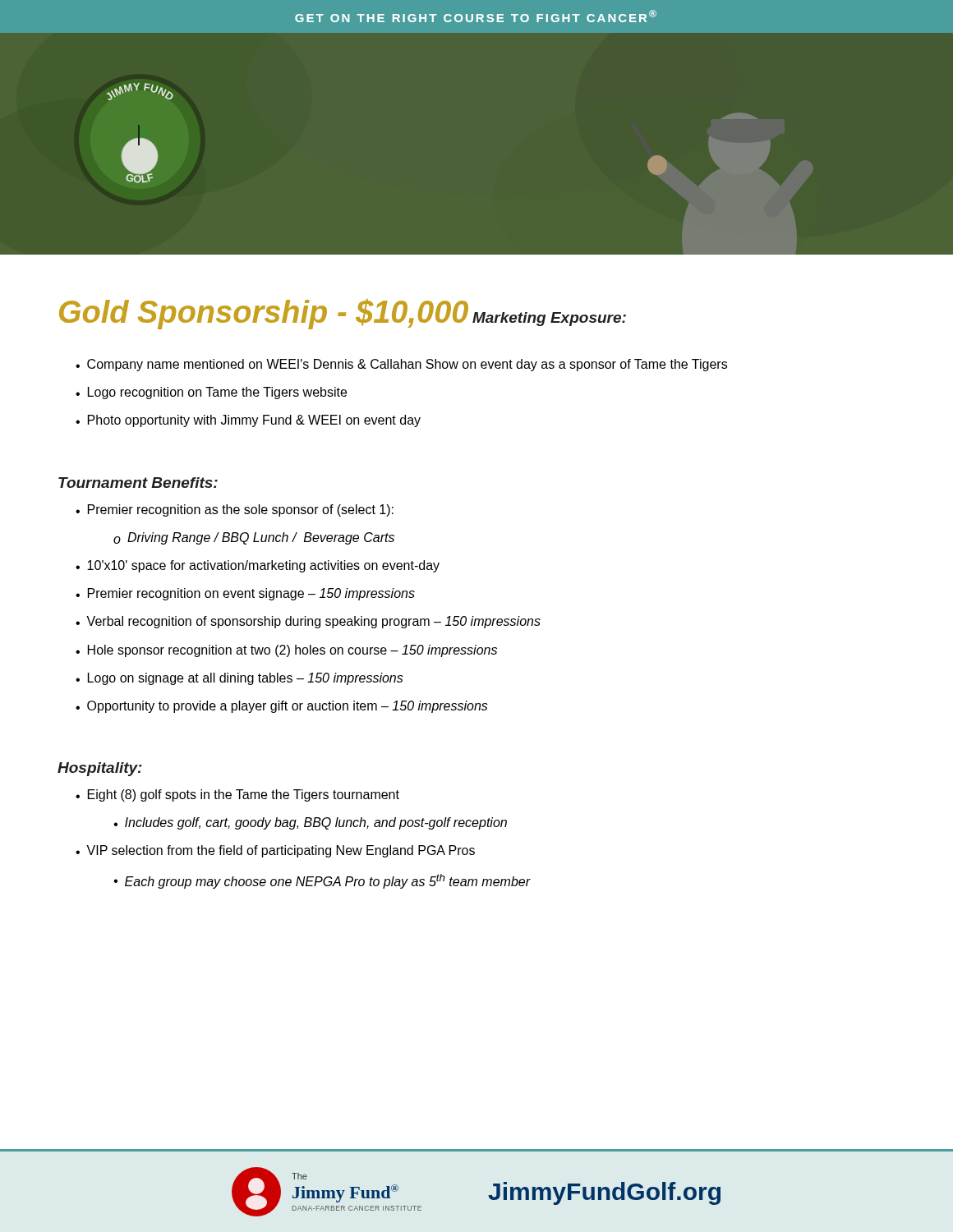Click the passage that begins "• Verbal recognition"

pyautogui.click(x=308, y=623)
